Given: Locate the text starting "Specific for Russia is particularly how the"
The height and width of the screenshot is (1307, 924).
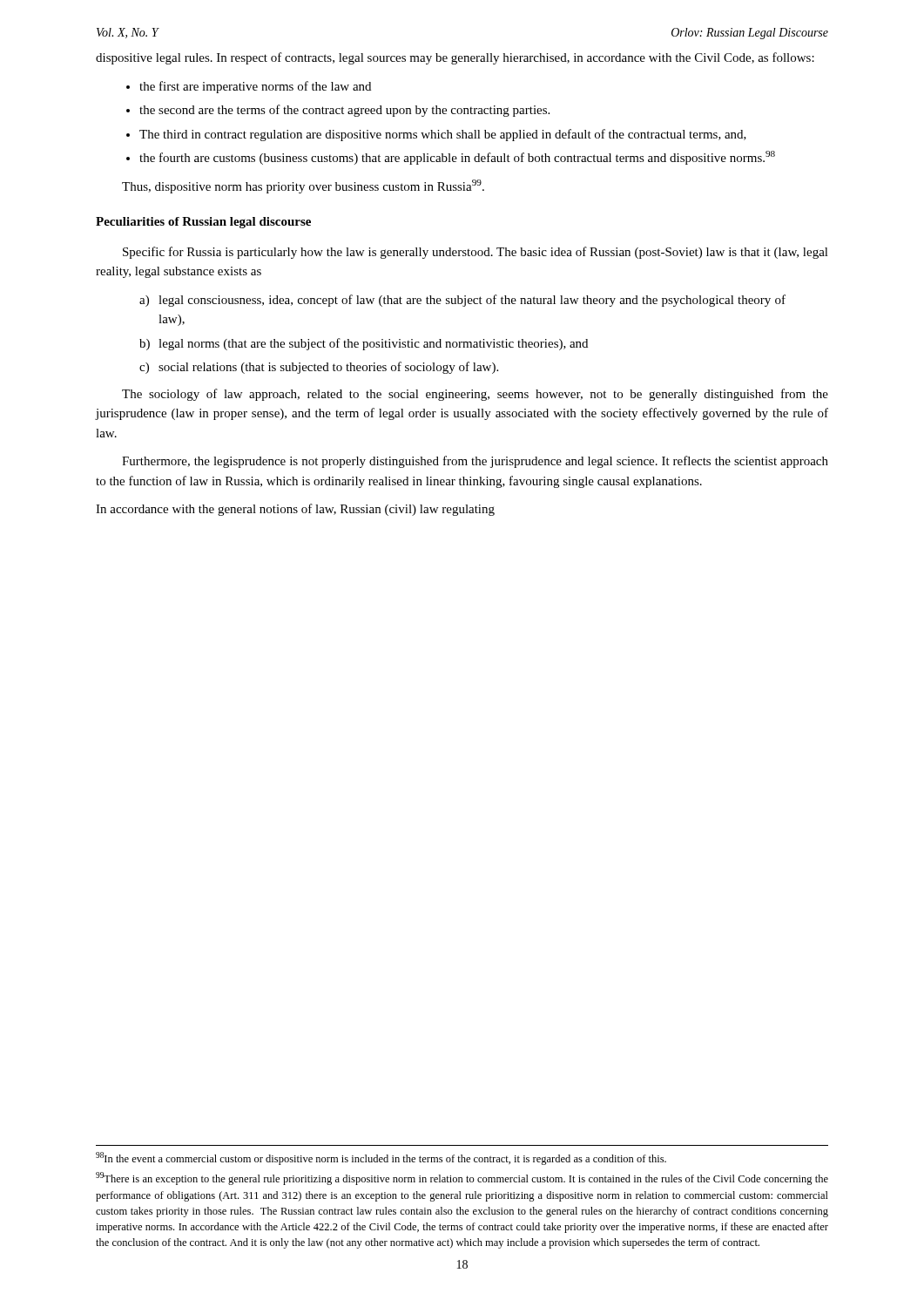Looking at the screenshot, I should pyautogui.click(x=462, y=261).
